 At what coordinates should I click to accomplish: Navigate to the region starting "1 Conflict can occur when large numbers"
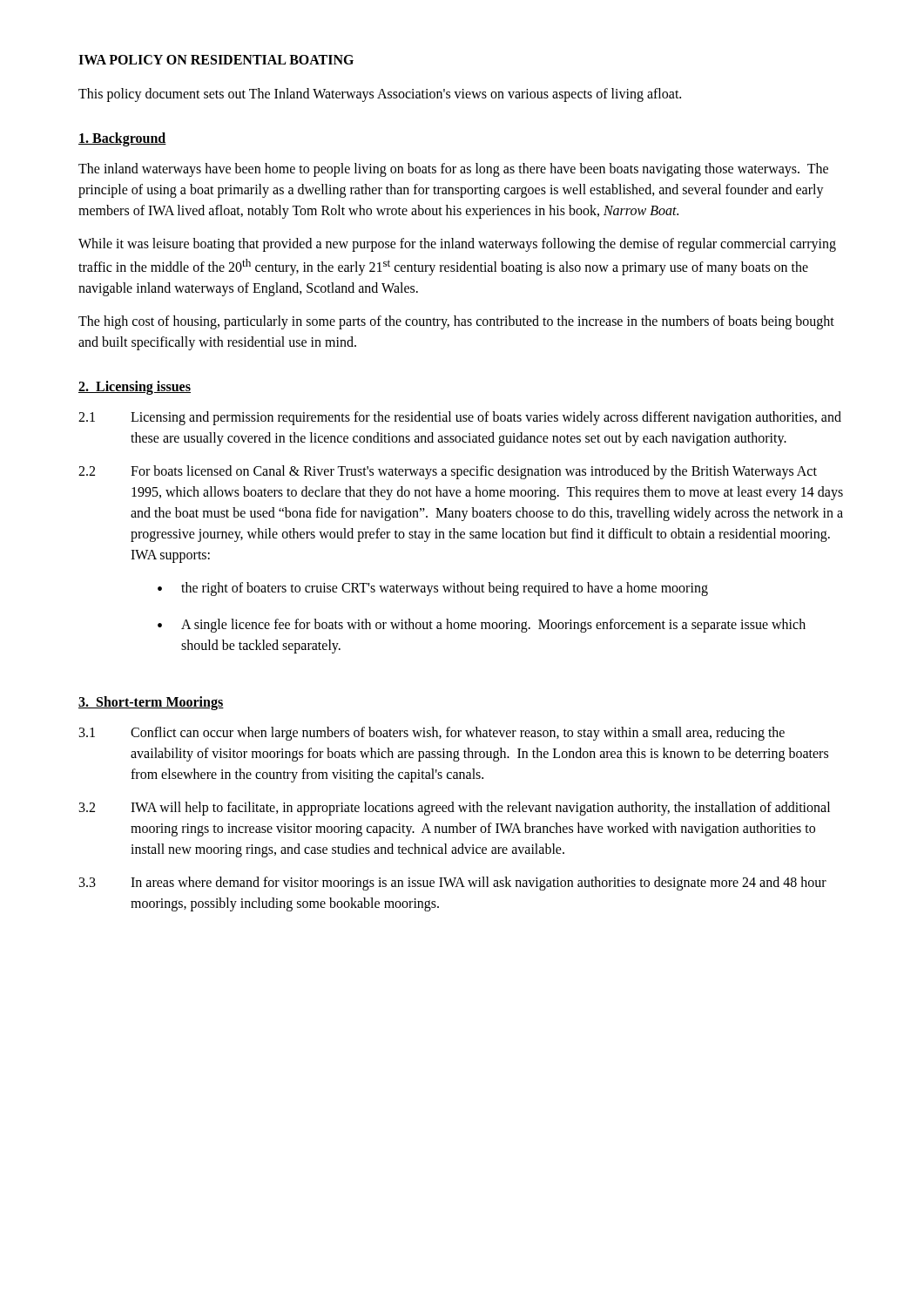click(462, 754)
